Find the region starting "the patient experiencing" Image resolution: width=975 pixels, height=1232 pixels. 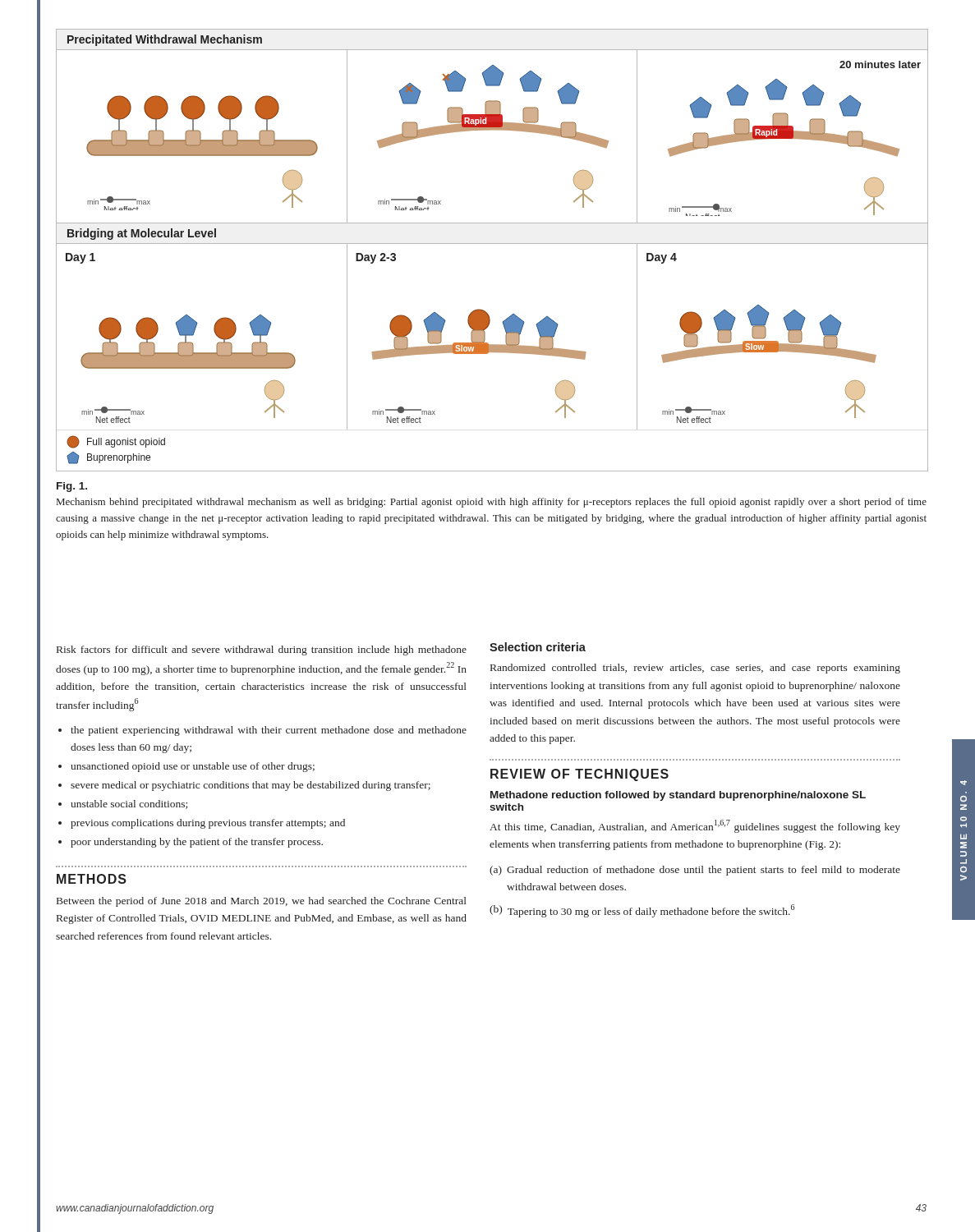tap(269, 739)
